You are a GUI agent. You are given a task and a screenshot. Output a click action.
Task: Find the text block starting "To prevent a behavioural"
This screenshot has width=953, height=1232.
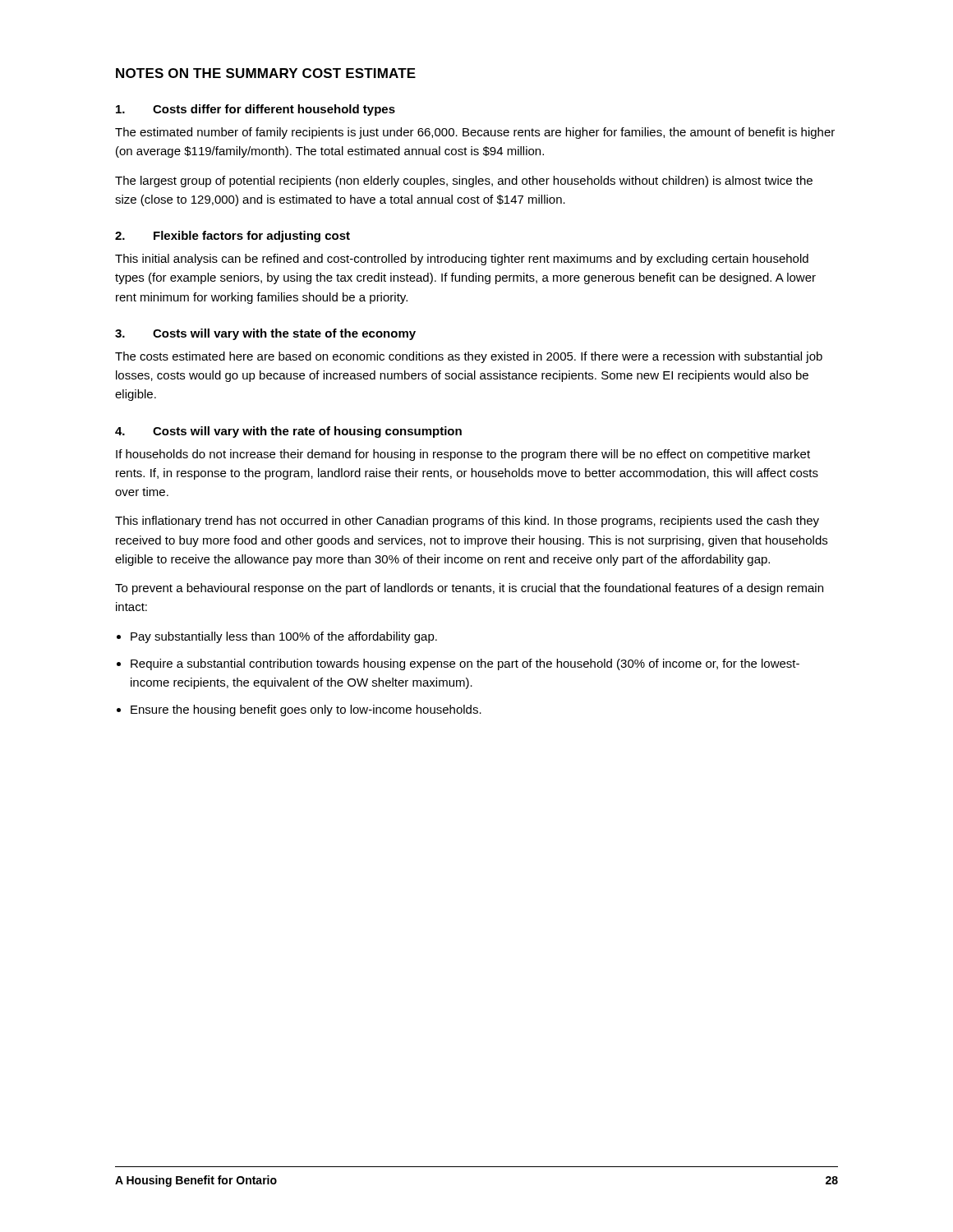(x=470, y=597)
